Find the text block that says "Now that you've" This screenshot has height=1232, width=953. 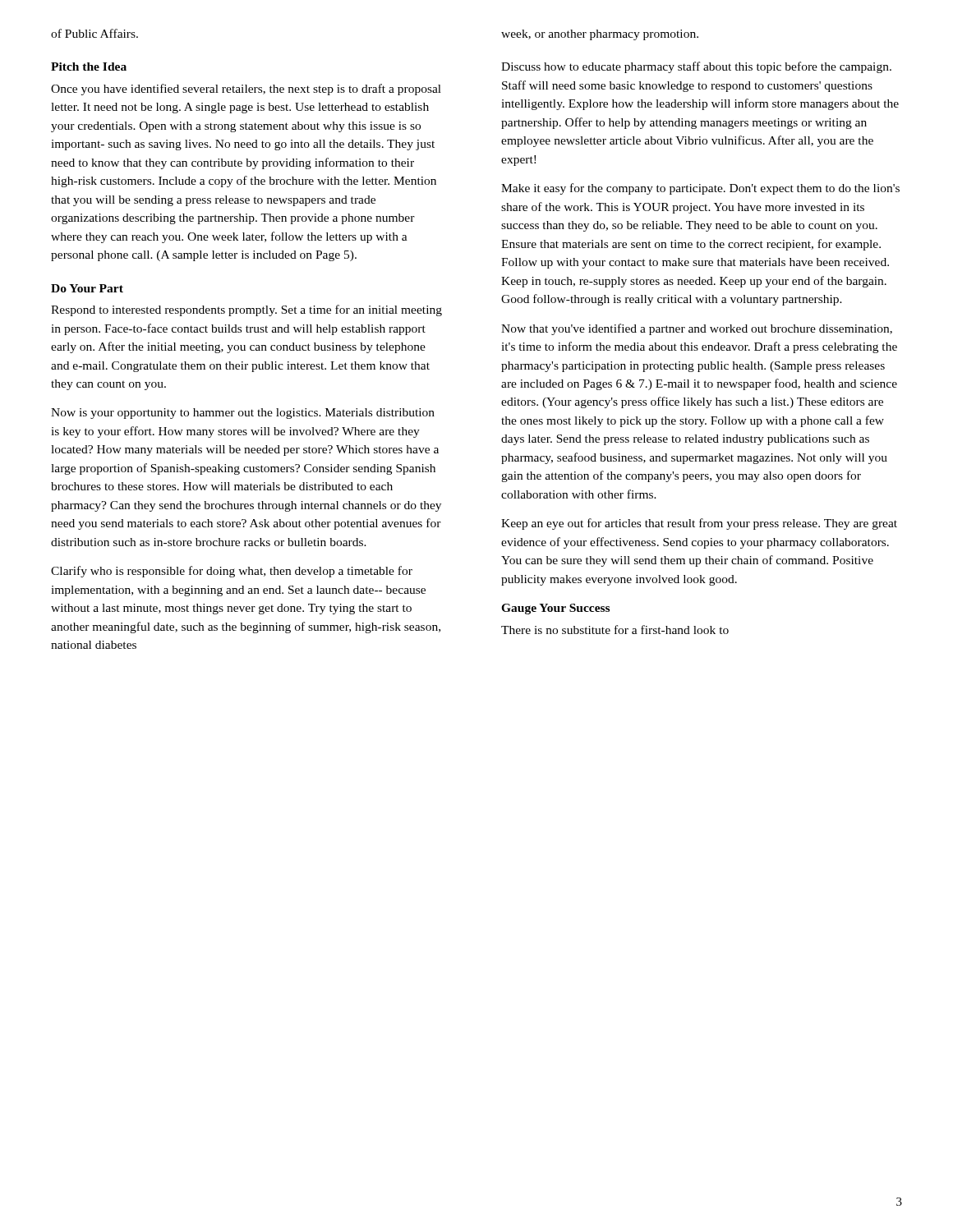[x=699, y=411]
